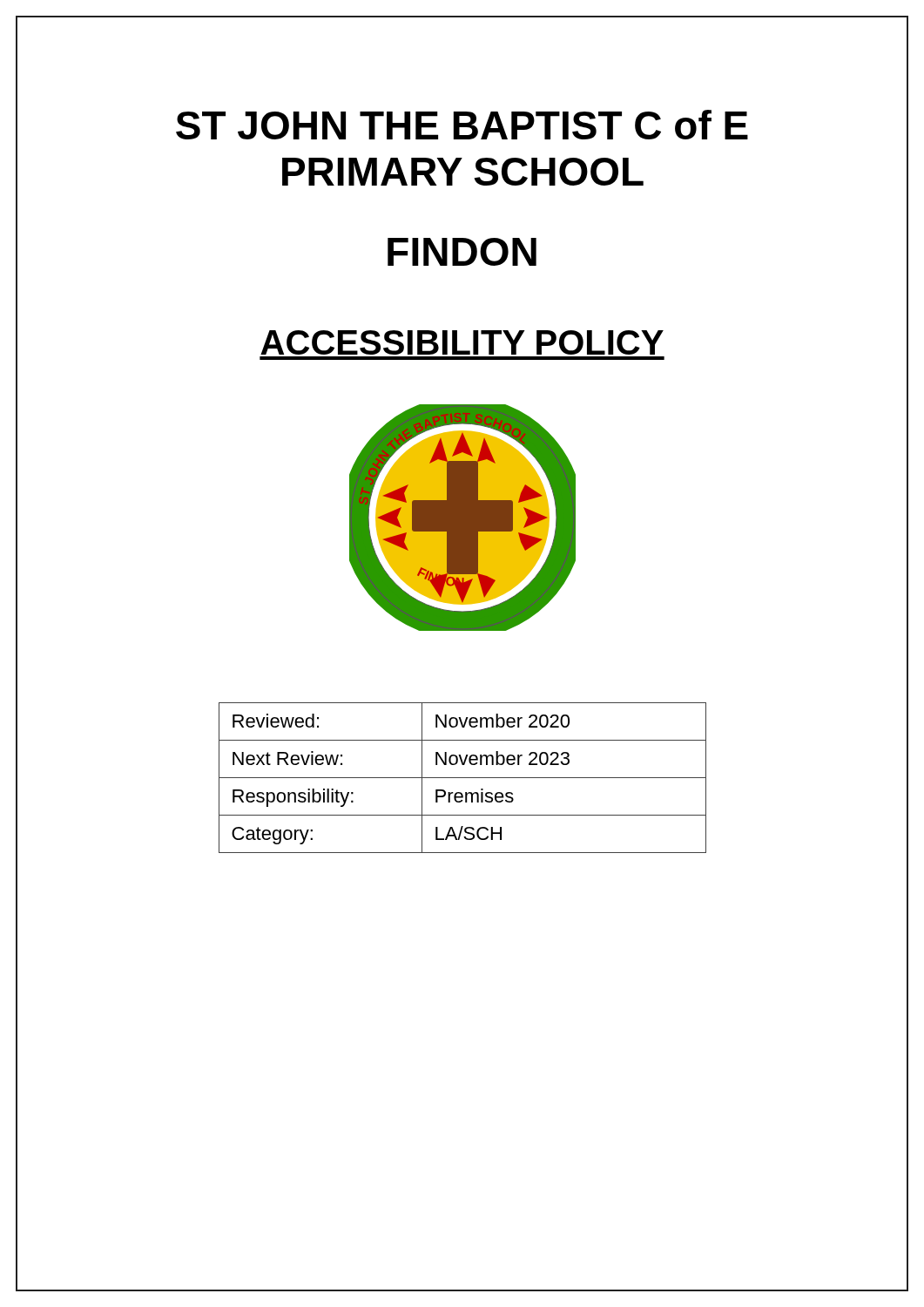
Task: Locate the region starting "ACCESSIBILITY POLICY"
Action: pyautogui.click(x=462, y=343)
